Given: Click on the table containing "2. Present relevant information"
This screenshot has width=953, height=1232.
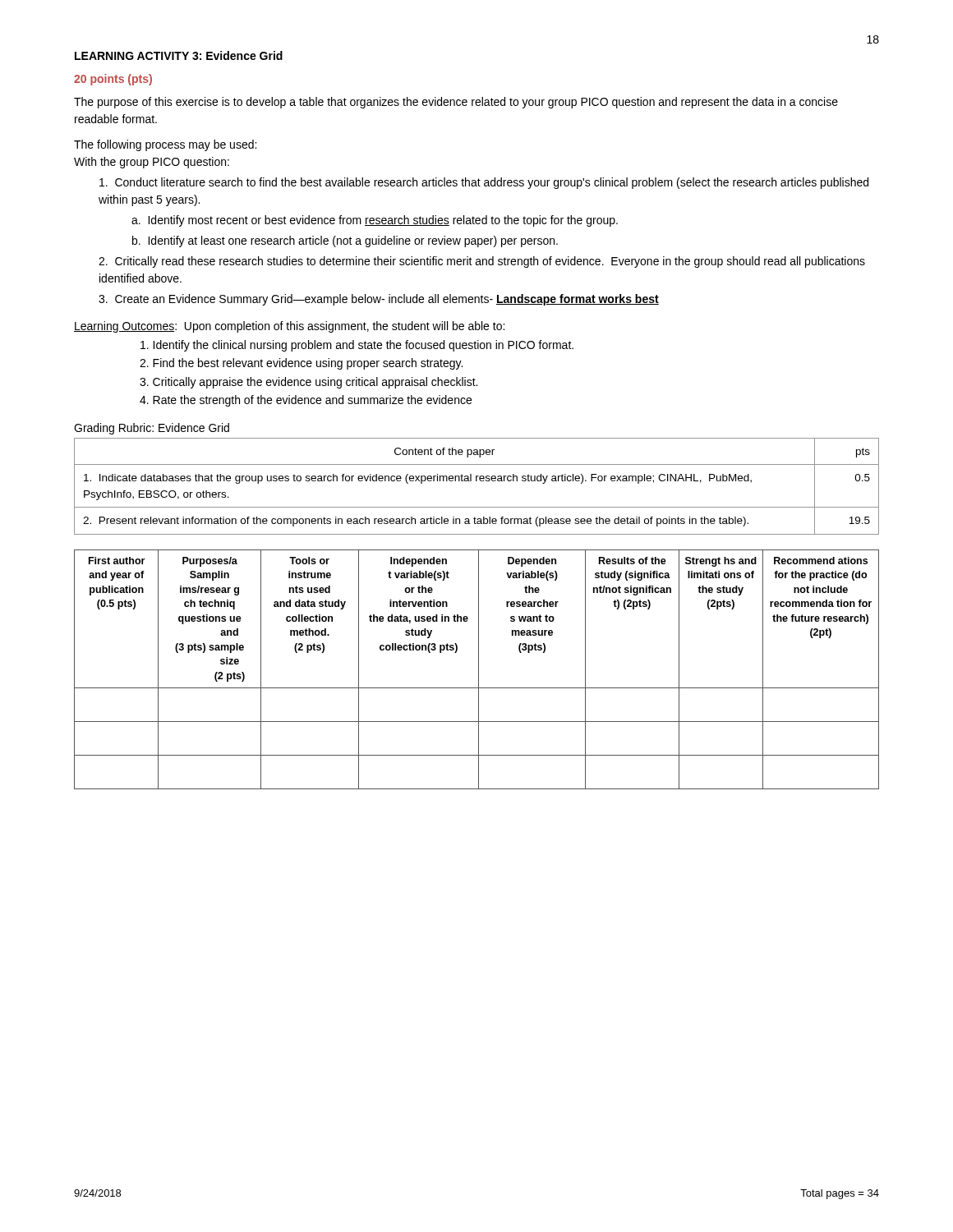Looking at the screenshot, I should 476,486.
